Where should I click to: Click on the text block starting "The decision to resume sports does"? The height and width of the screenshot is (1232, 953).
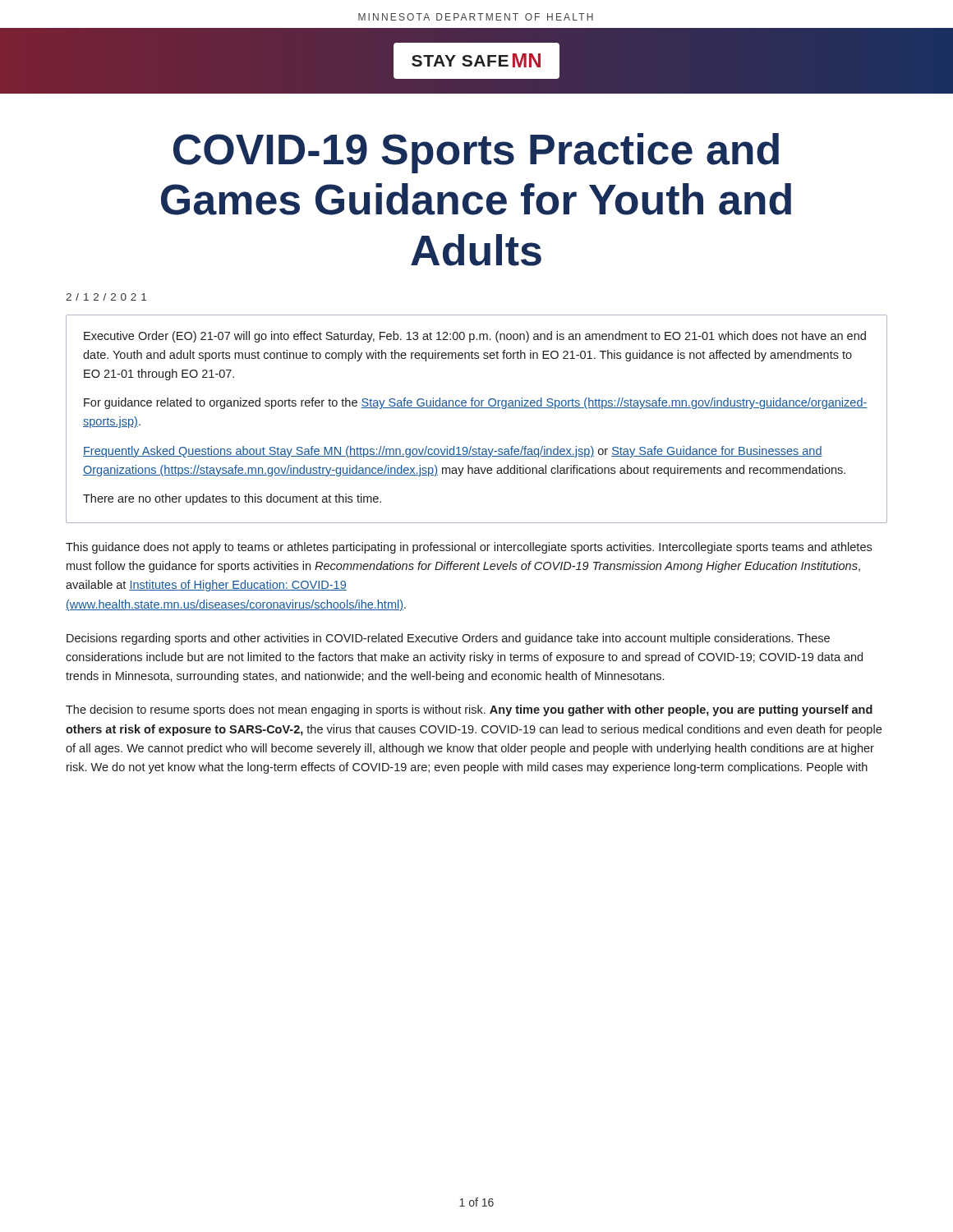point(474,739)
